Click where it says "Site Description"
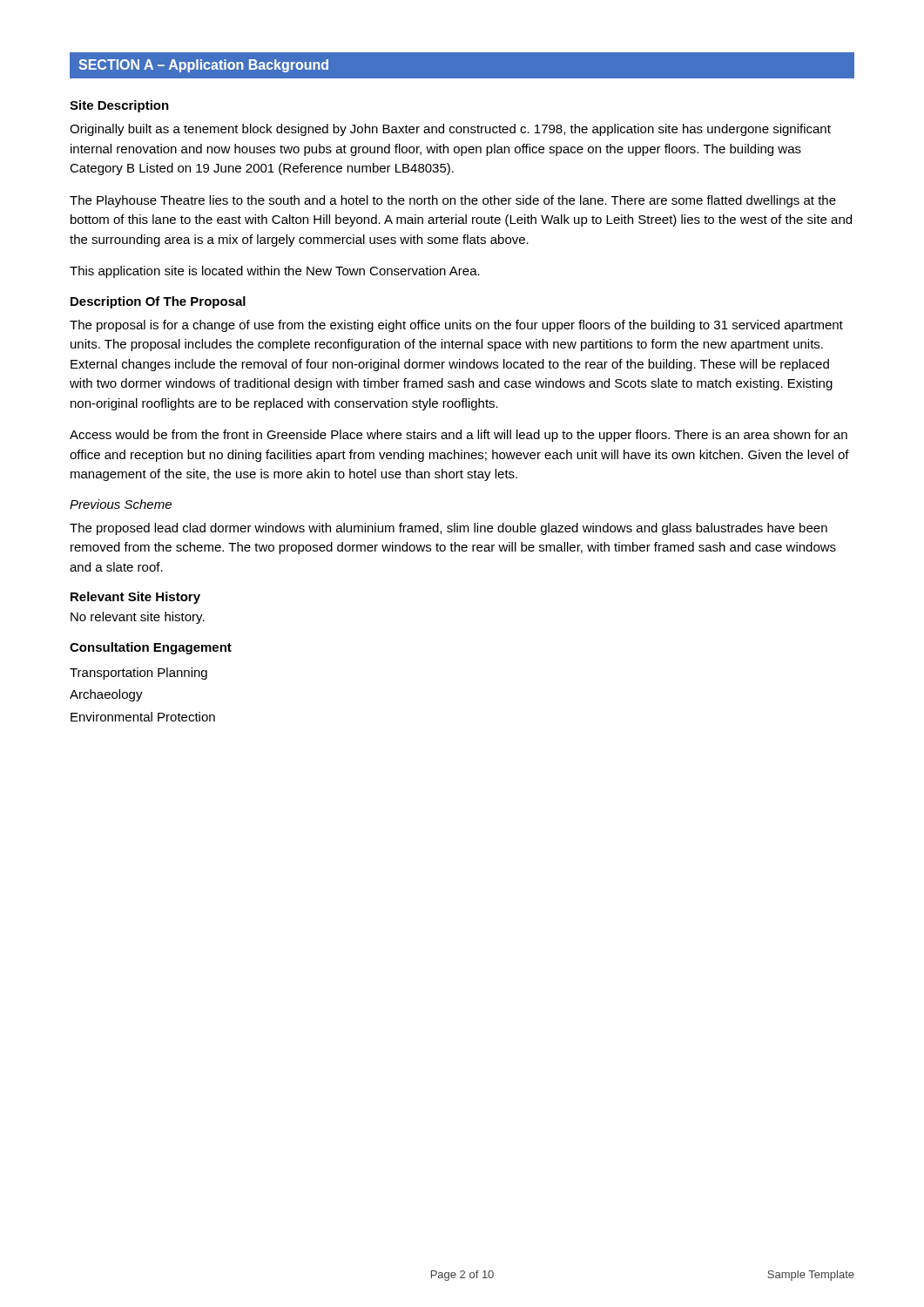924x1307 pixels. pyautogui.click(x=119, y=105)
